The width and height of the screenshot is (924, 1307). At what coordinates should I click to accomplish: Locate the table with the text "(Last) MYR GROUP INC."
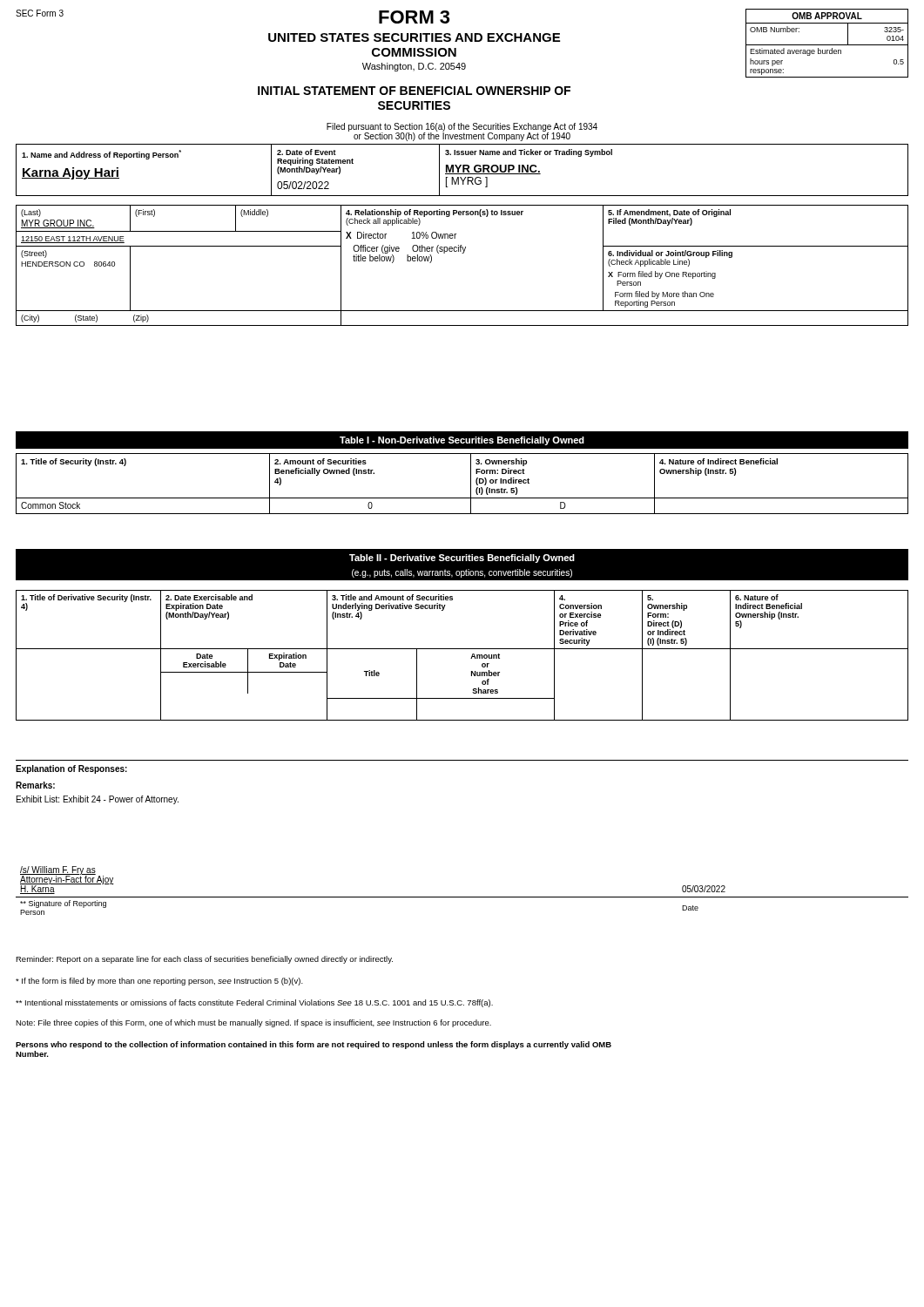[462, 265]
